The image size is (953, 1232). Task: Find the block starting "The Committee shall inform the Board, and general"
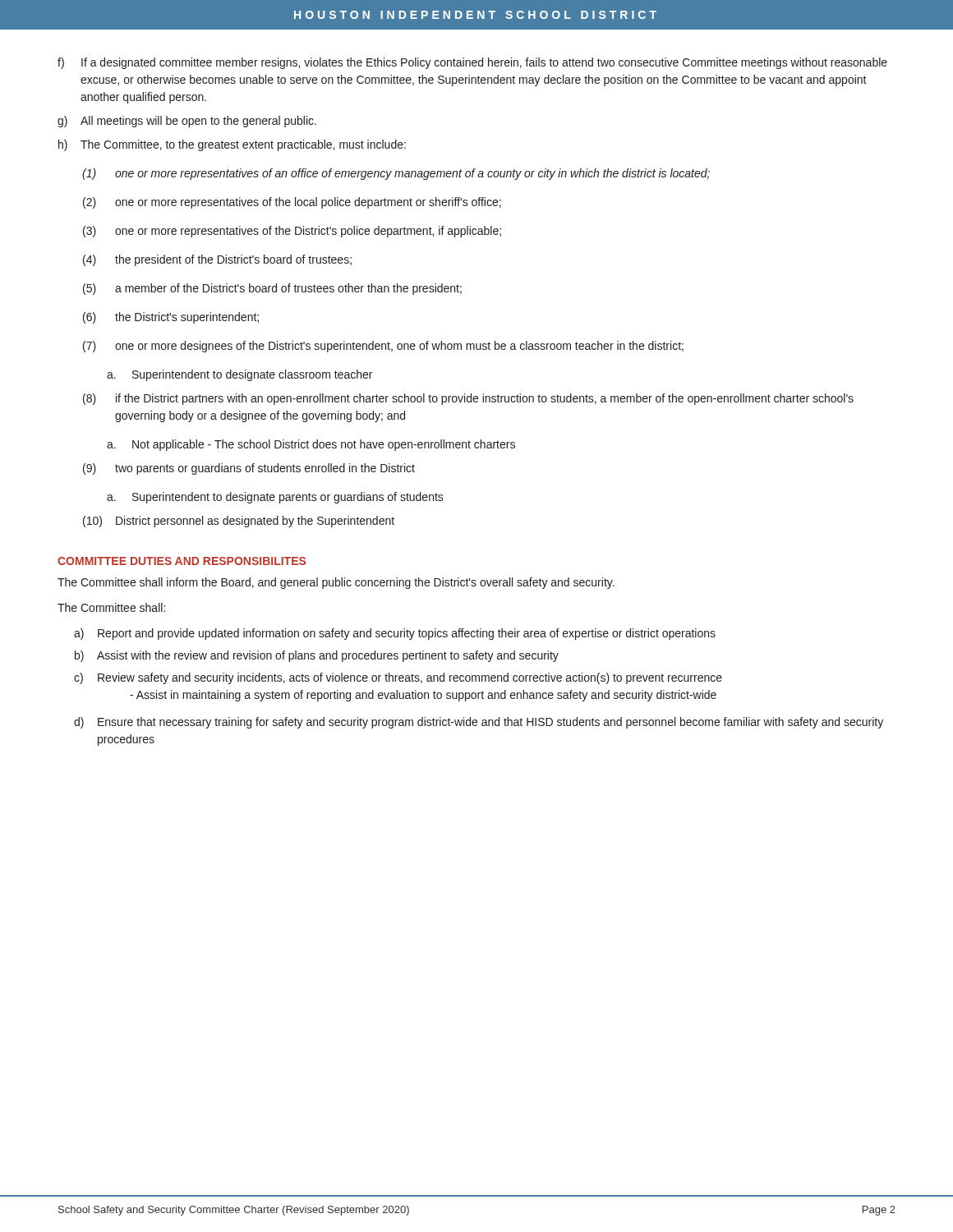(336, 582)
